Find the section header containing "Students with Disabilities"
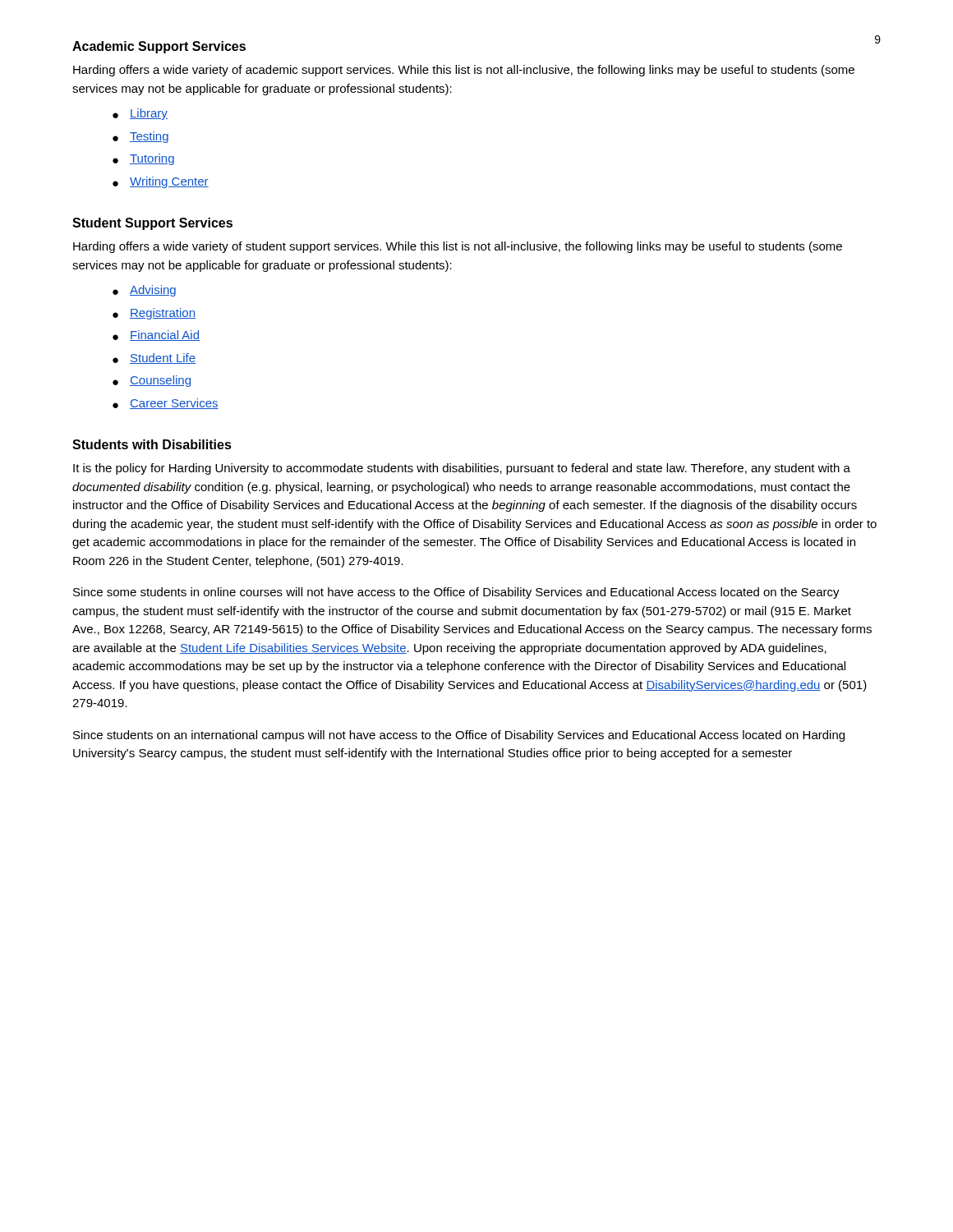953x1232 pixels. pyautogui.click(x=152, y=445)
